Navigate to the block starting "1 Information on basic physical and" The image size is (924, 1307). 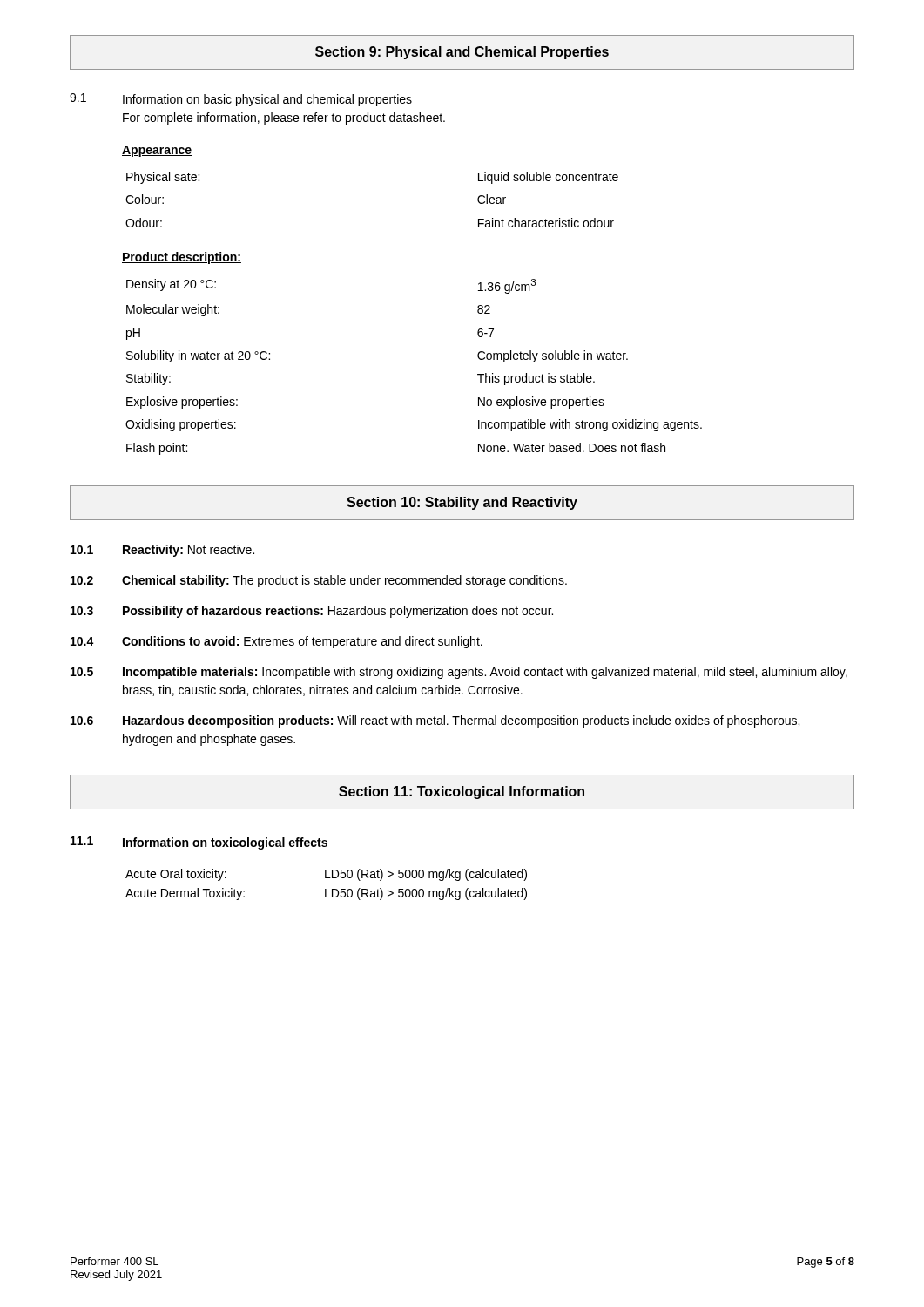coord(258,109)
